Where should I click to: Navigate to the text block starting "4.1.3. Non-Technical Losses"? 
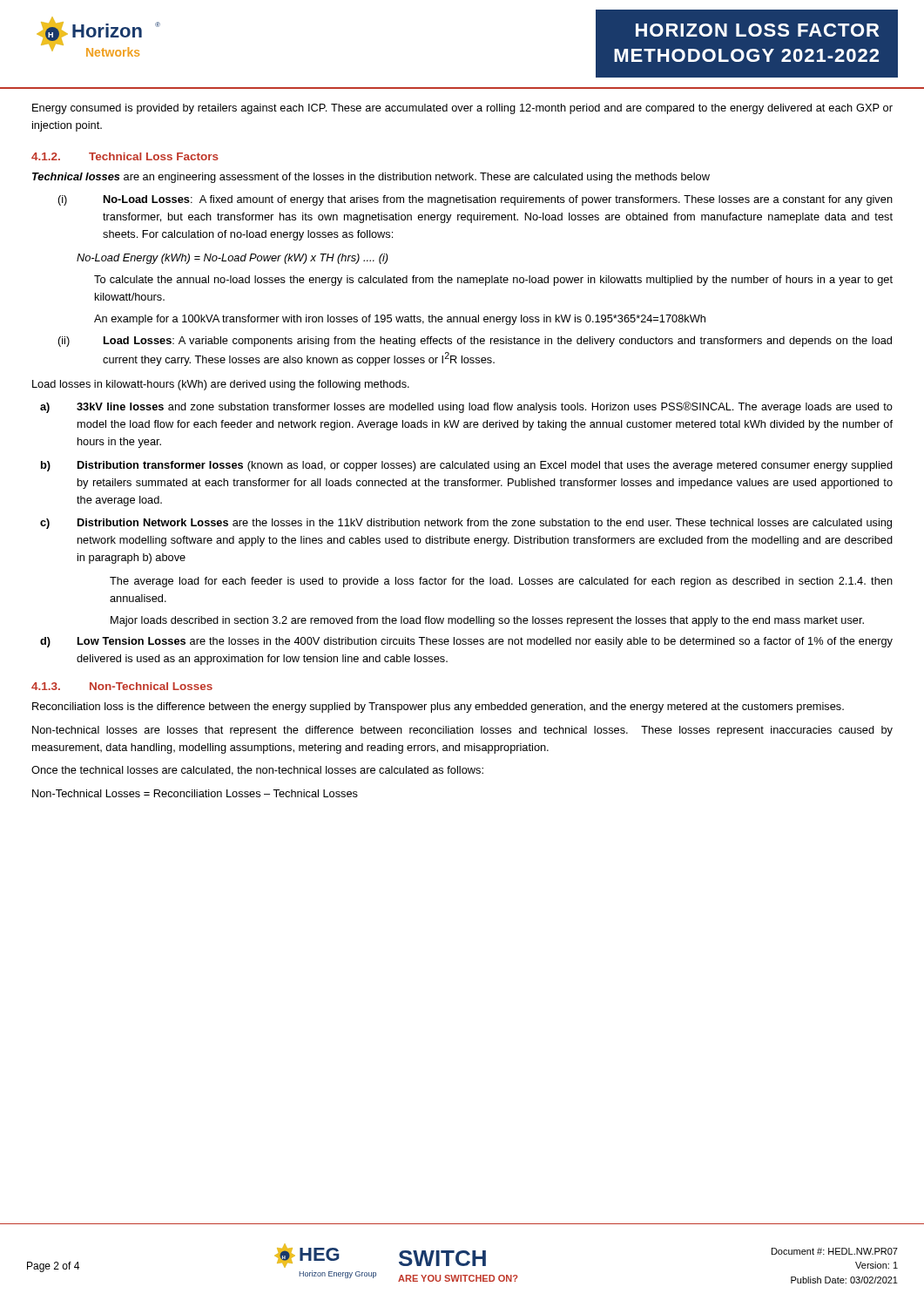[122, 686]
